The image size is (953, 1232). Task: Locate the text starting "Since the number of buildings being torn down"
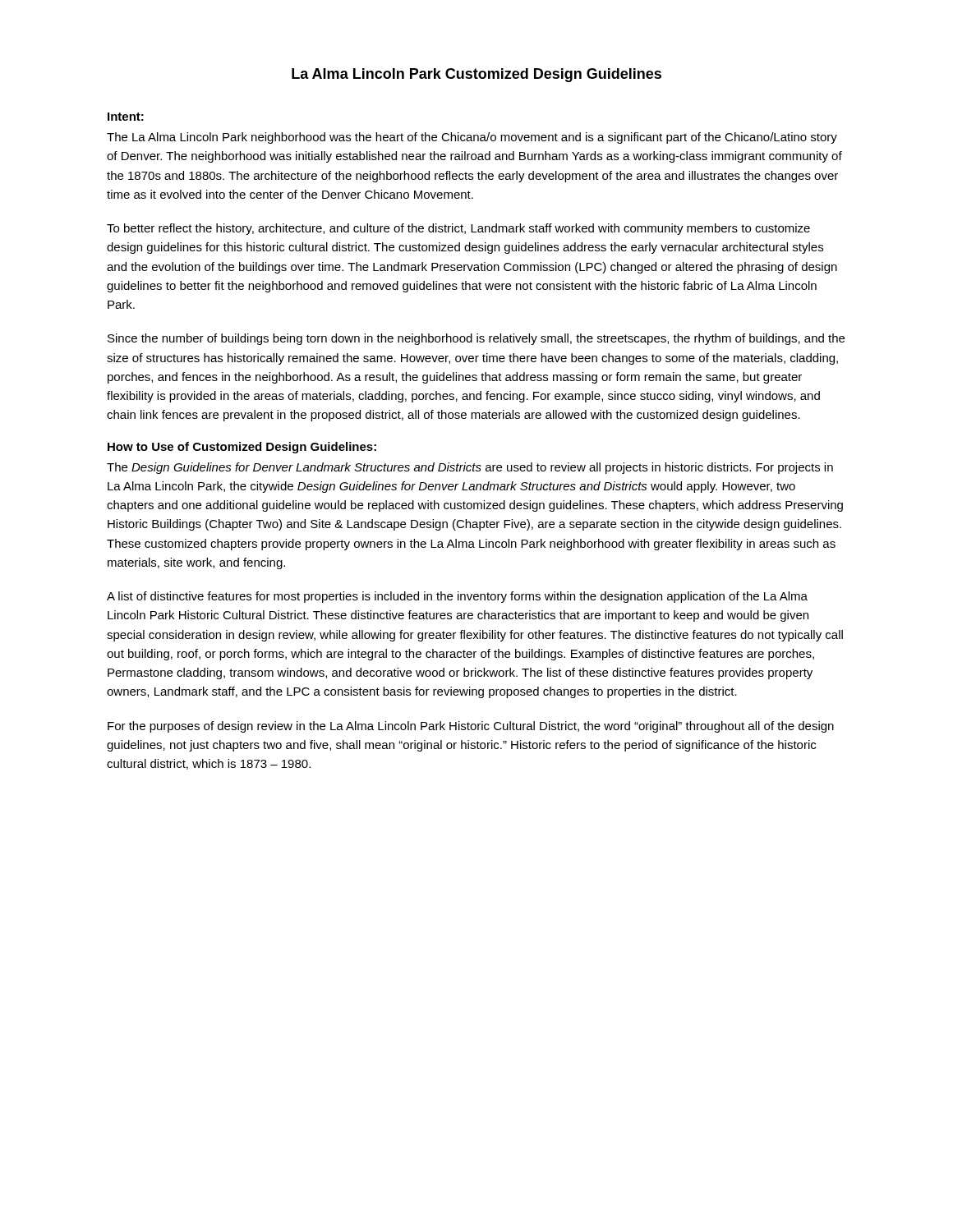(x=476, y=376)
